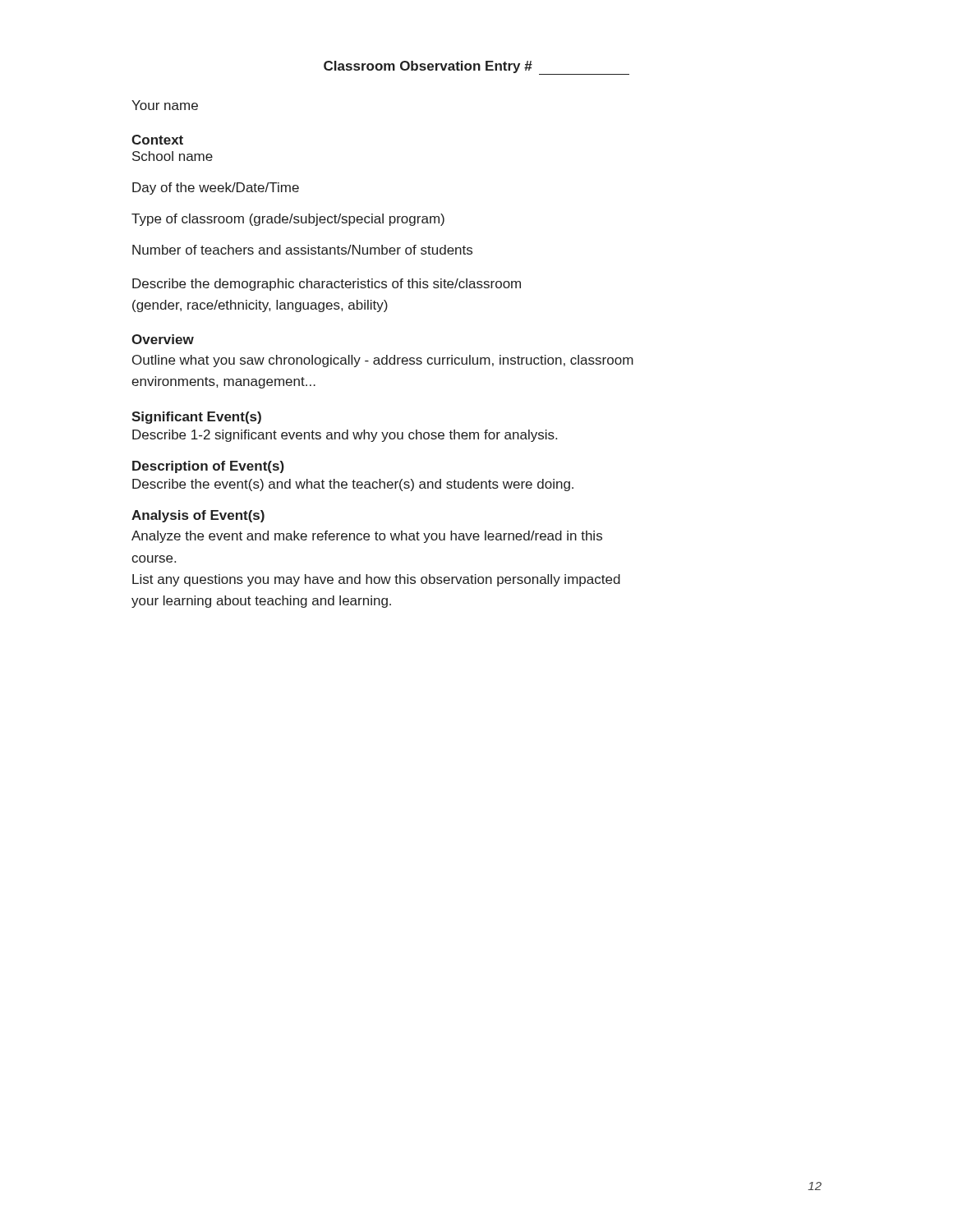953x1232 pixels.
Task: Point to "Description of Event(s)"
Action: pos(208,466)
